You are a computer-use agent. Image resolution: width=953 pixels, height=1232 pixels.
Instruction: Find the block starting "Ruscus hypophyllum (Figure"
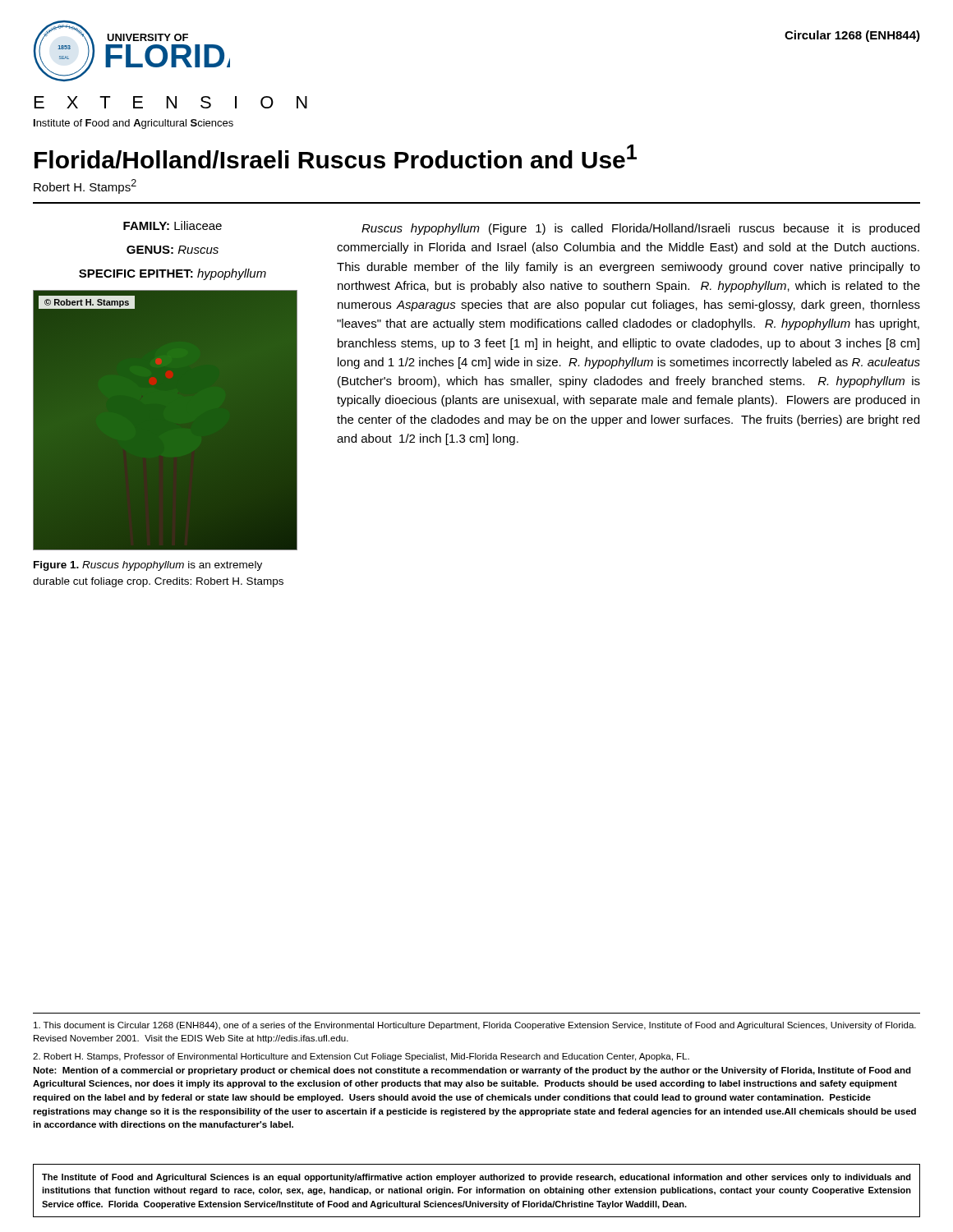628,333
